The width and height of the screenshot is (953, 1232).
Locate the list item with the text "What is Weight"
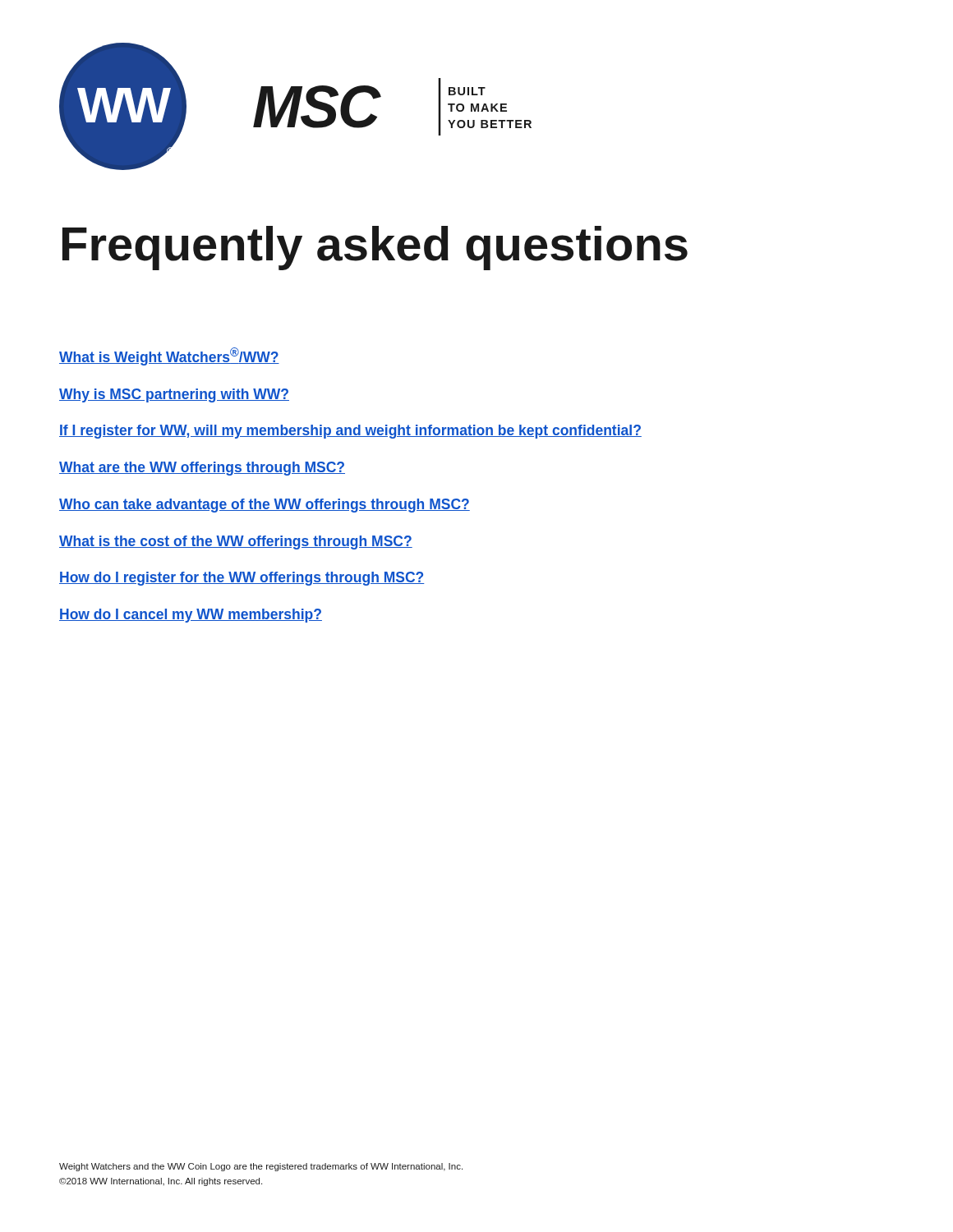(x=169, y=356)
